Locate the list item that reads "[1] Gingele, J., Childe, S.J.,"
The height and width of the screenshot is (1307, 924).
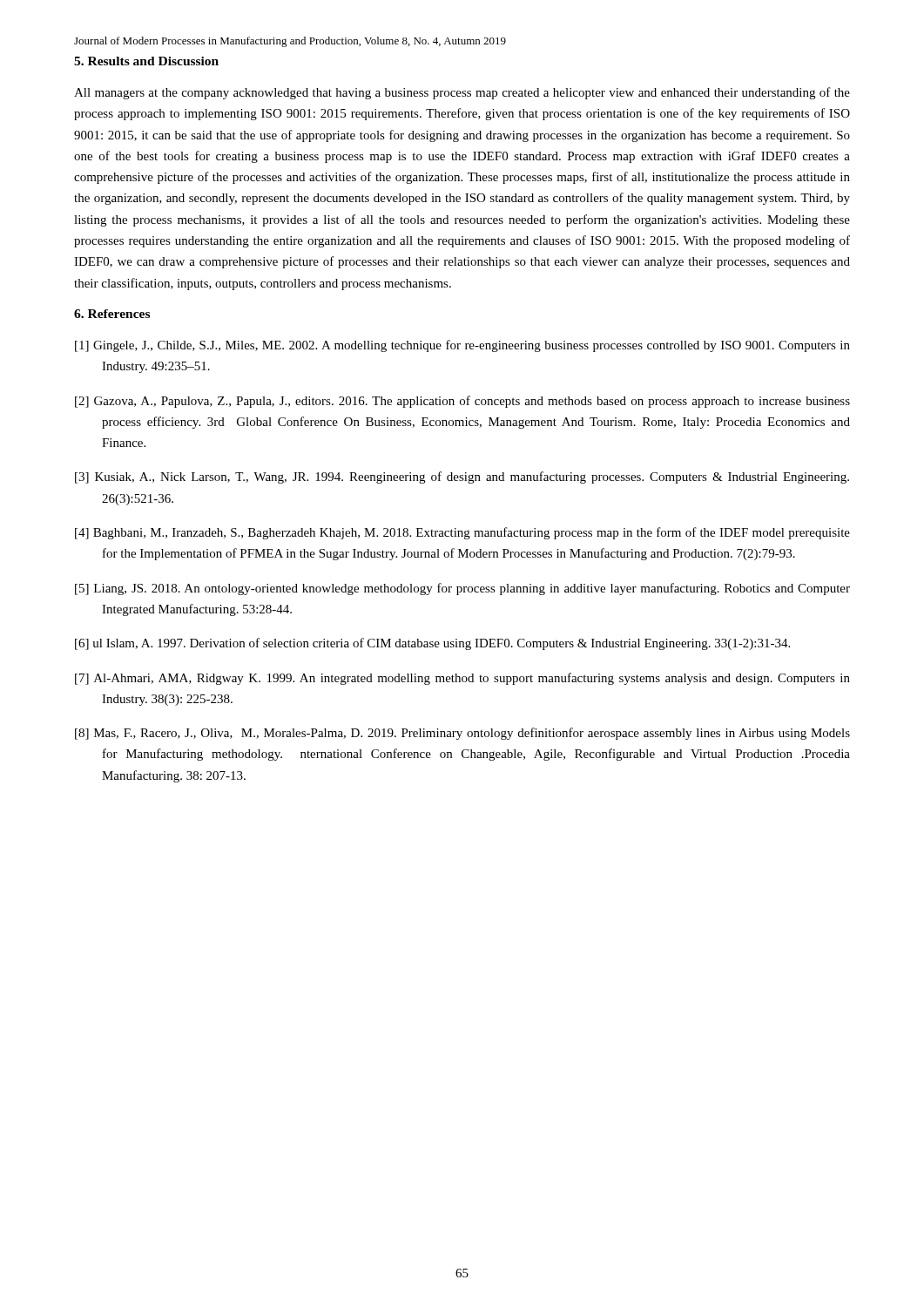[x=462, y=356]
